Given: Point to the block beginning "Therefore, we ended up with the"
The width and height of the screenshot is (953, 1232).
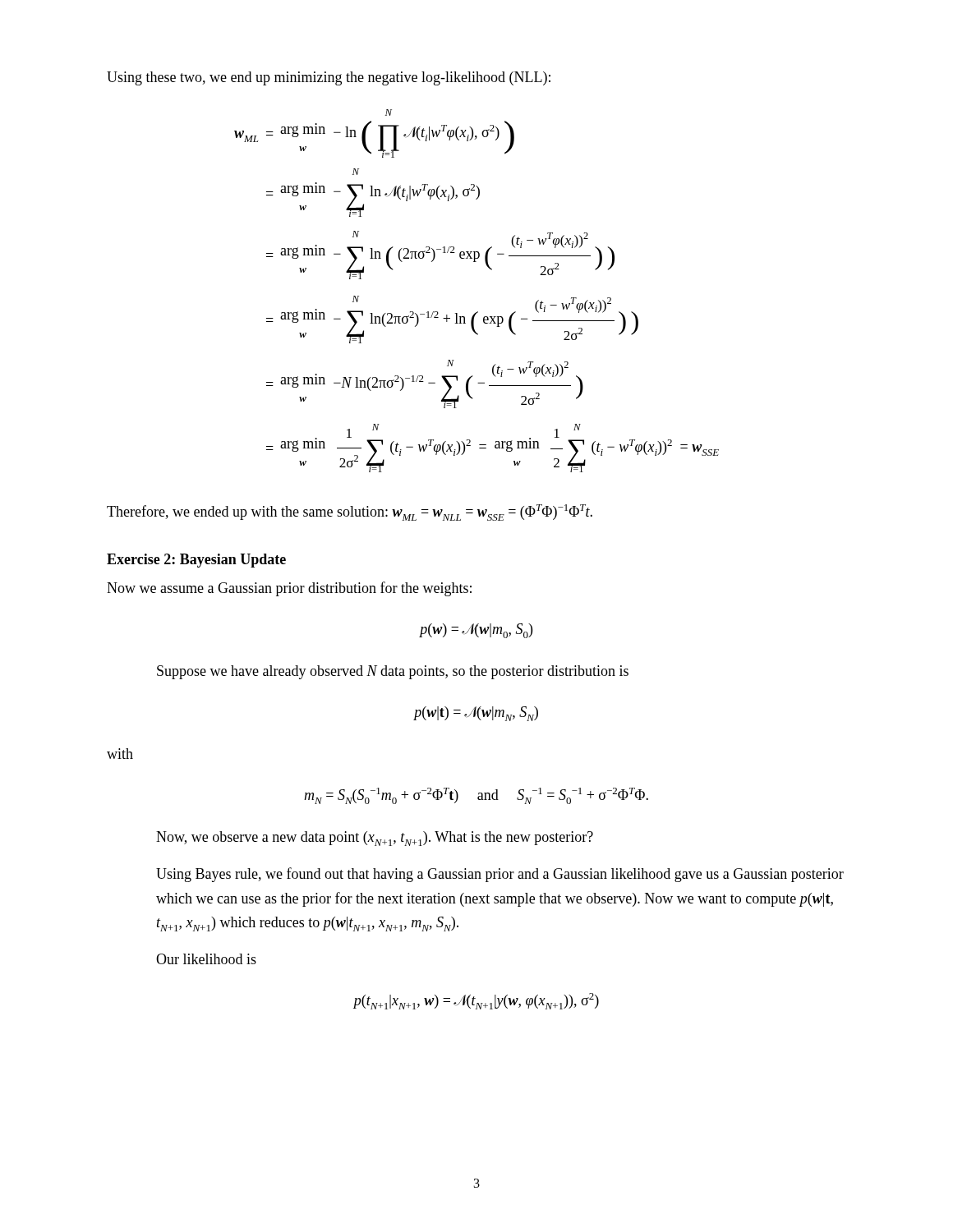Looking at the screenshot, I should [x=350, y=512].
